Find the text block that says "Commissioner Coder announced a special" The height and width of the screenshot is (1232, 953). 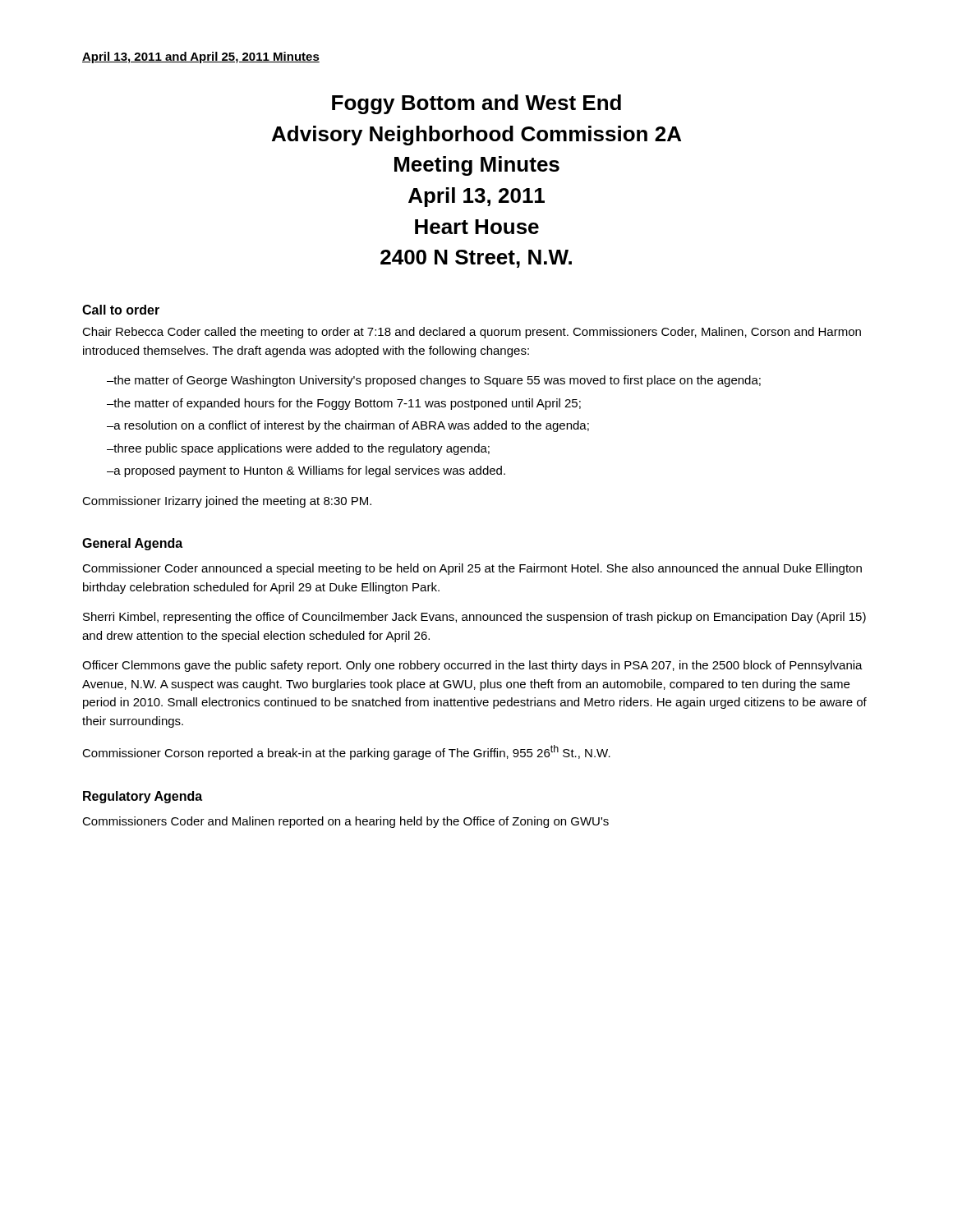click(472, 577)
